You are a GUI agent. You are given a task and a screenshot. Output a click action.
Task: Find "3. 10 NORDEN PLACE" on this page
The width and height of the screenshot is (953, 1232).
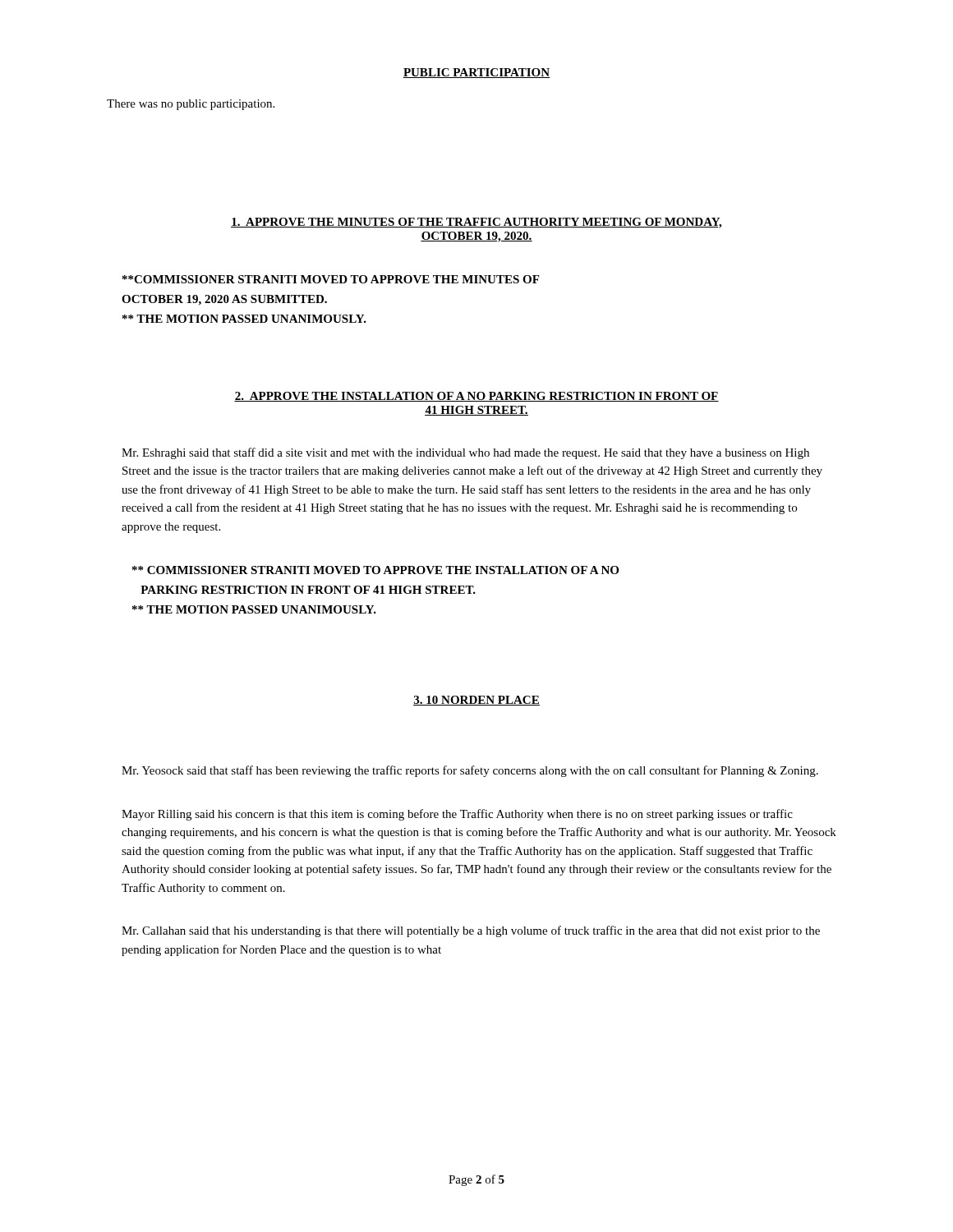click(x=476, y=700)
